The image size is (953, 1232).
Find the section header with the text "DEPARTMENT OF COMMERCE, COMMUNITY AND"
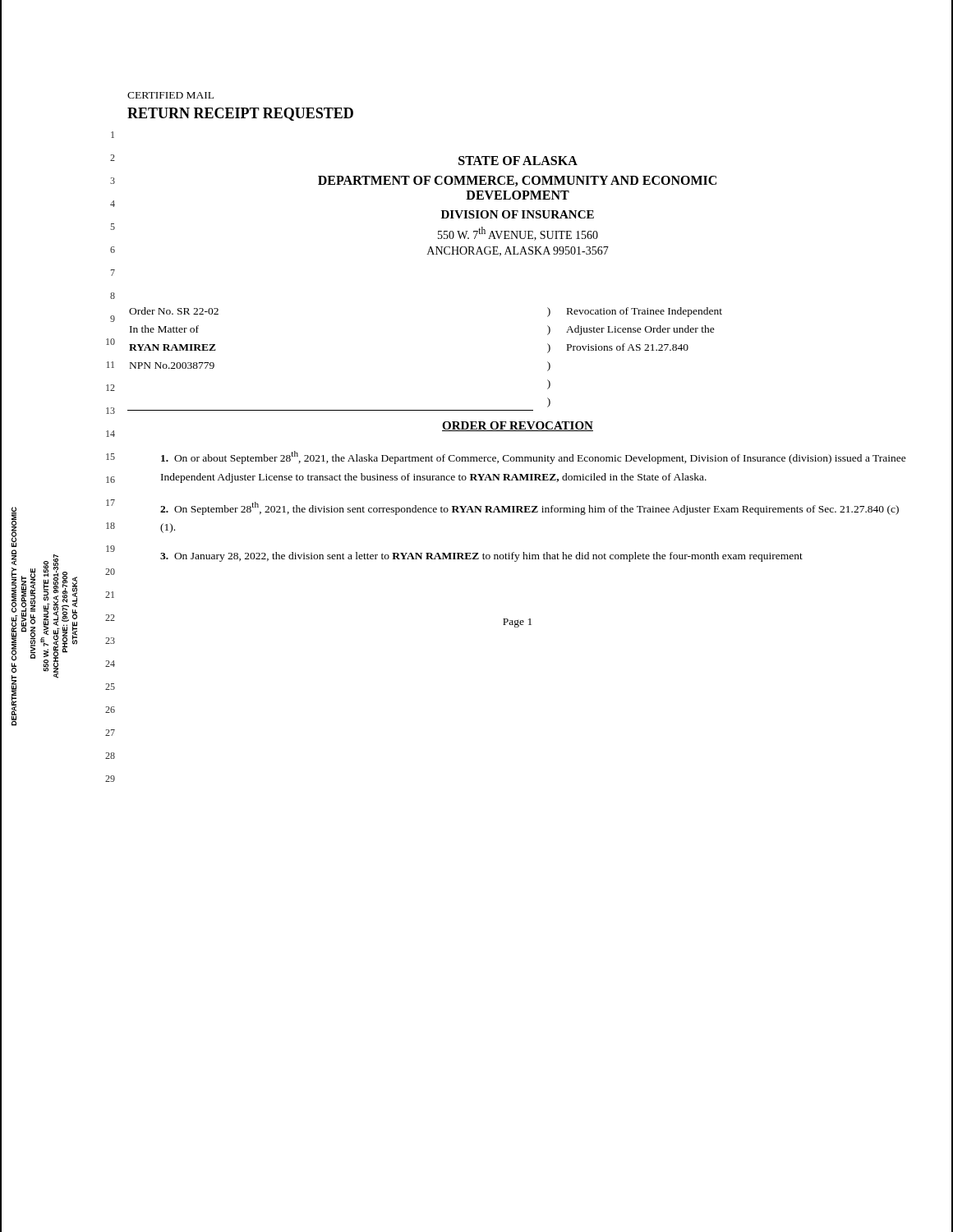[x=518, y=188]
